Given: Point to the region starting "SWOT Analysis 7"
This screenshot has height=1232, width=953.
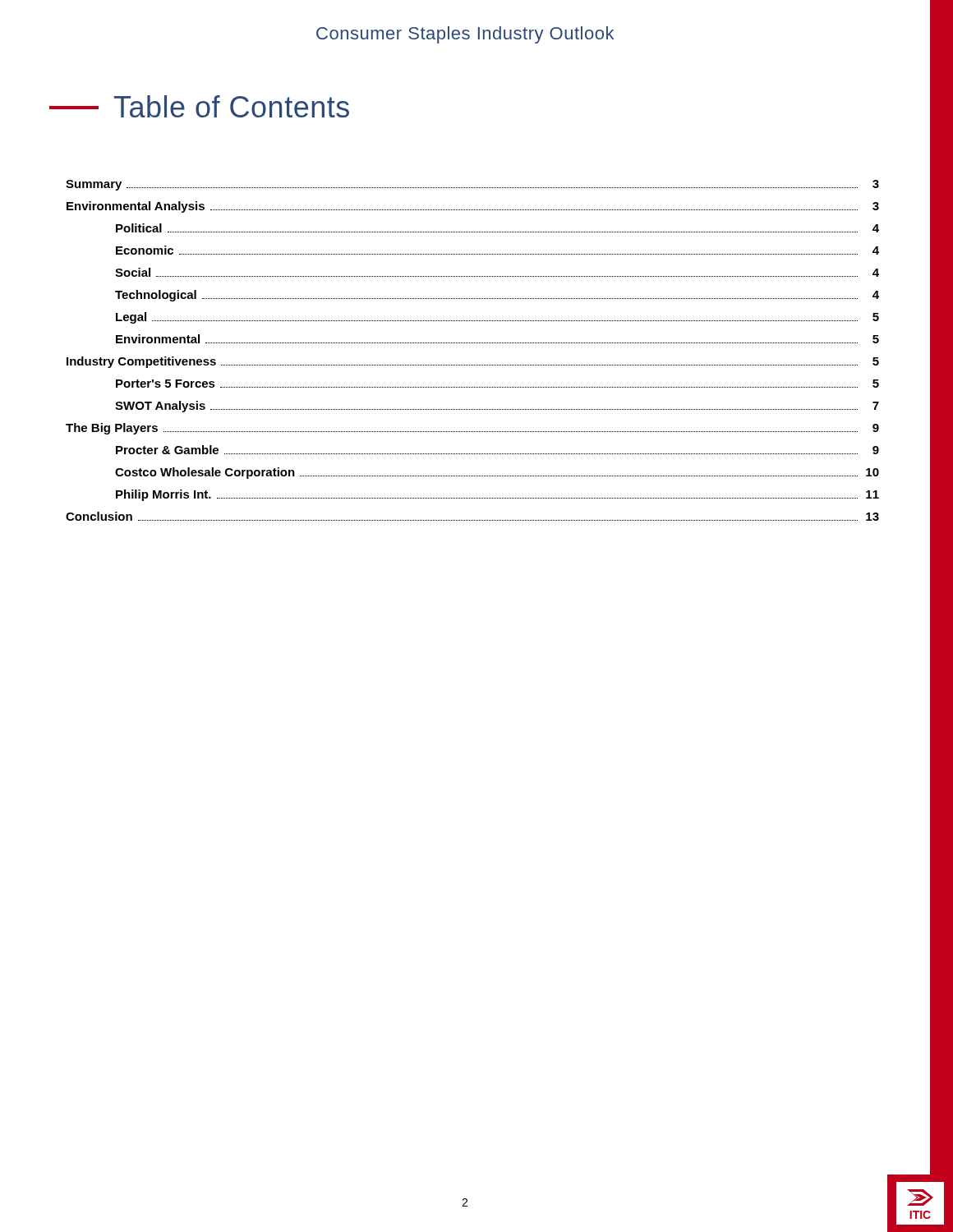Looking at the screenshot, I should [x=497, y=405].
